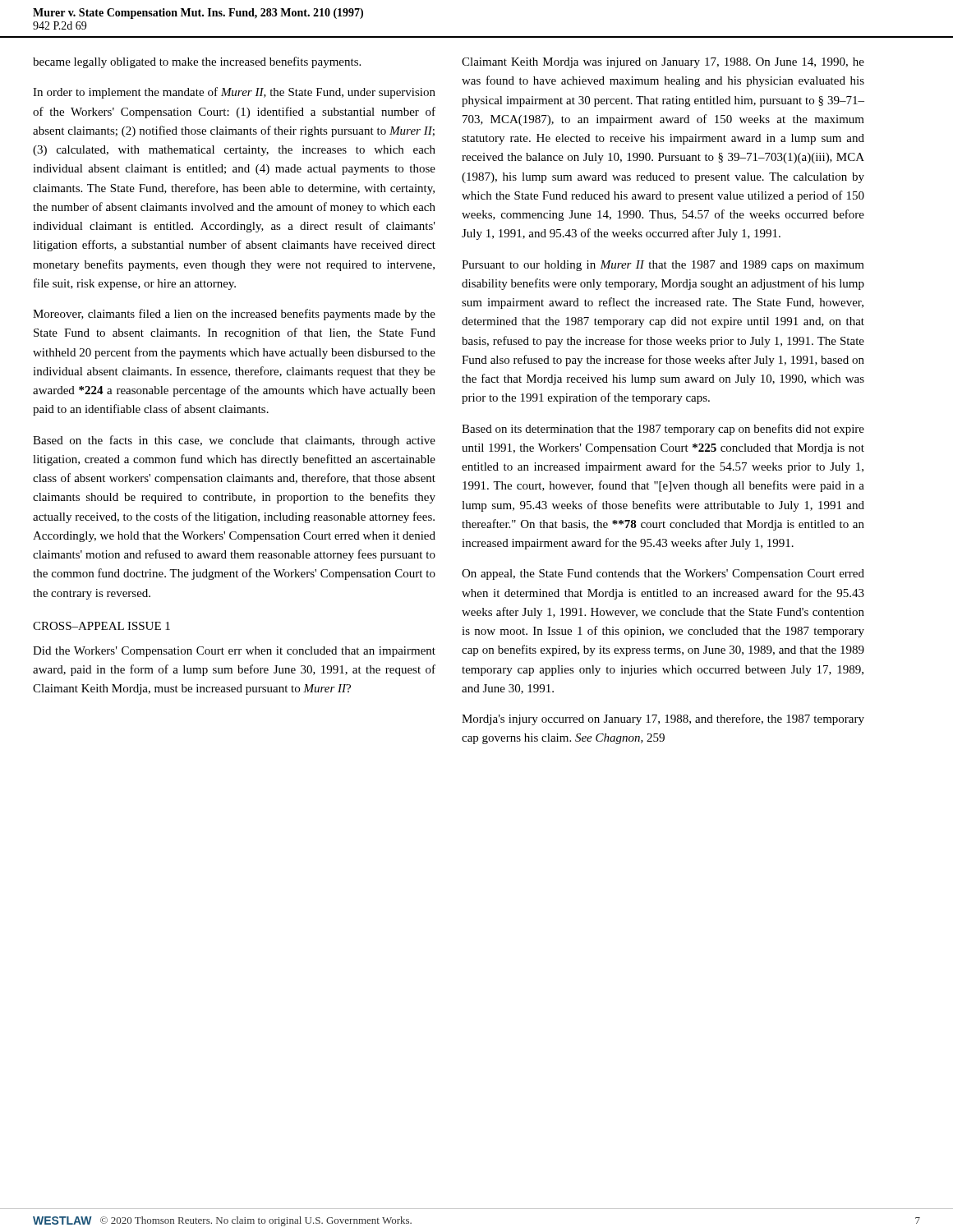Viewport: 953px width, 1232px height.
Task: Locate the text block containing "Mordja's injury occurred on January 17, 1988,"
Action: [663, 728]
